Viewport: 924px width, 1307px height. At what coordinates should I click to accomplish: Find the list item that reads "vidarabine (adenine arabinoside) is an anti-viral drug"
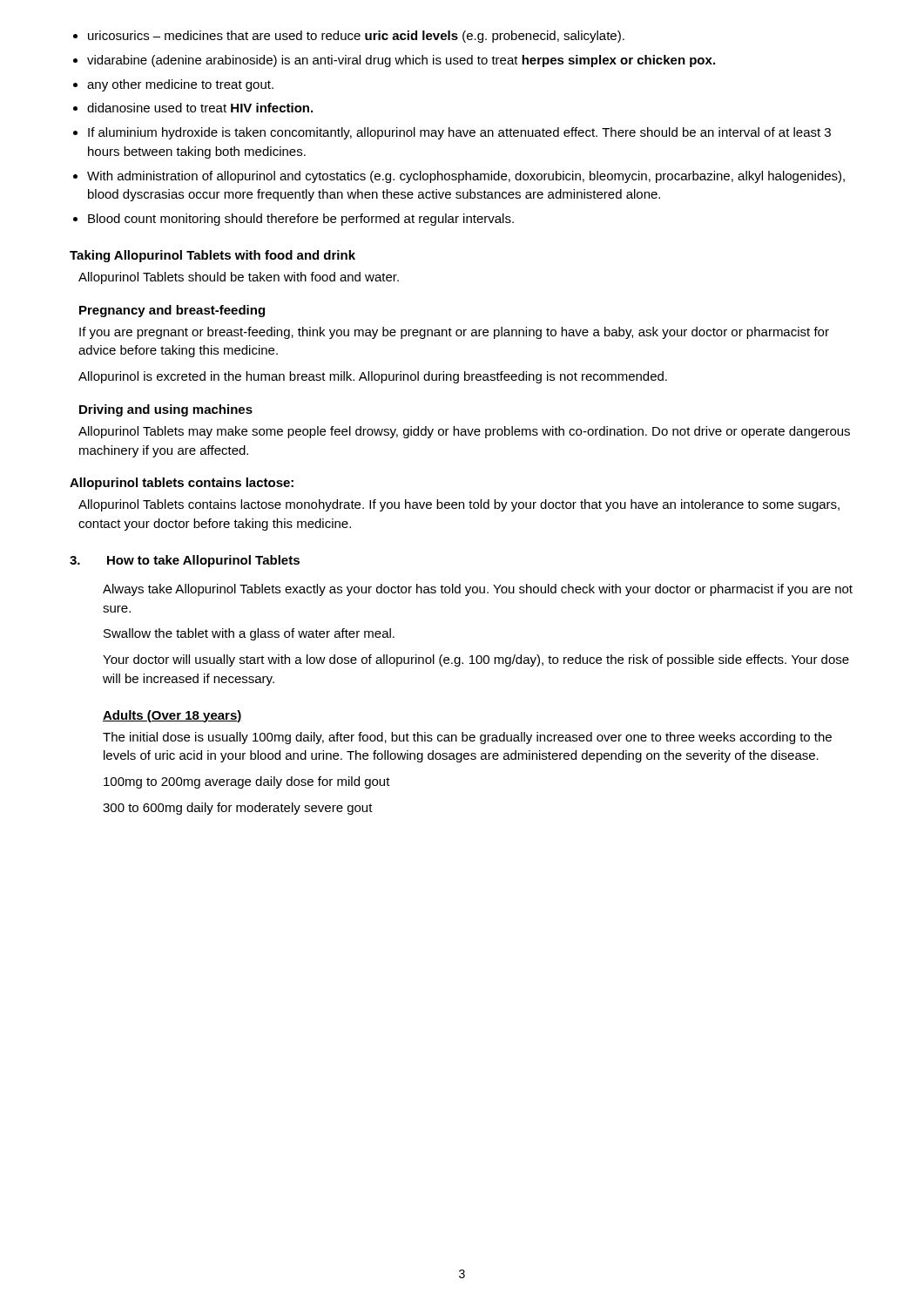[402, 59]
